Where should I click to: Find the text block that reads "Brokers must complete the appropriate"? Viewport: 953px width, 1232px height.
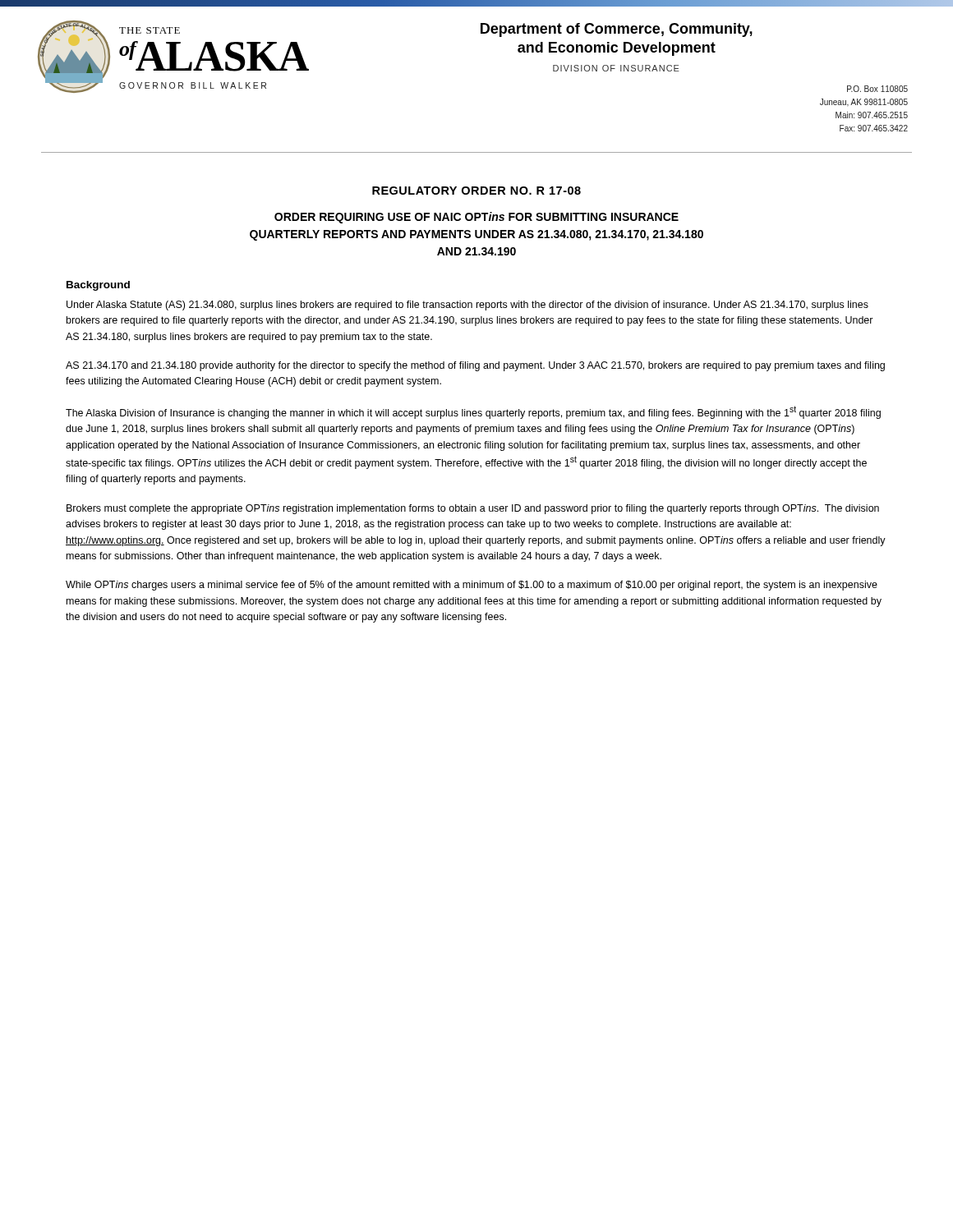pyautogui.click(x=475, y=532)
